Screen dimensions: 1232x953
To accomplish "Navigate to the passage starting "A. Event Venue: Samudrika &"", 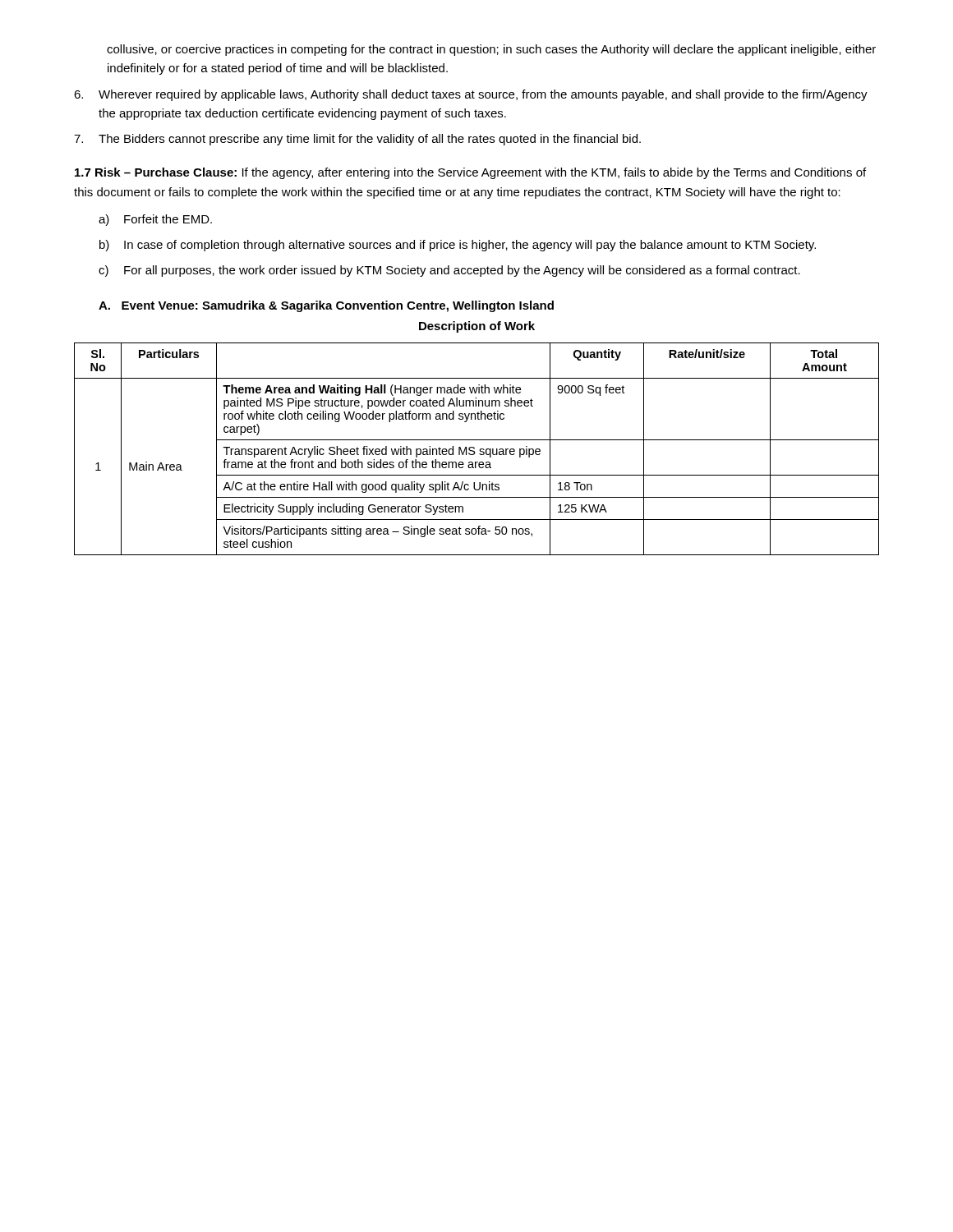I will tap(326, 305).
